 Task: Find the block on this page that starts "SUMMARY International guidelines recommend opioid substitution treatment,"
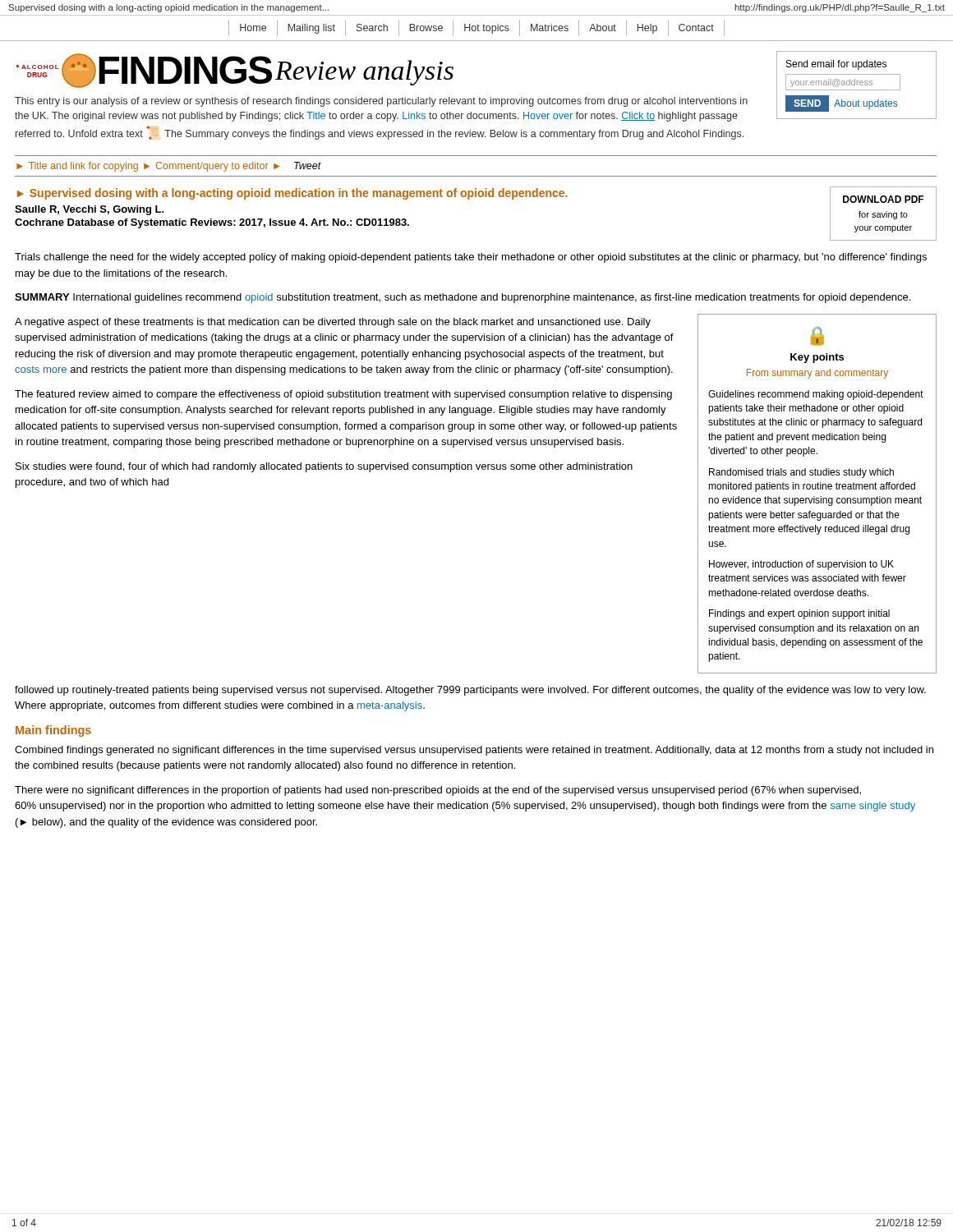click(x=463, y=297)
